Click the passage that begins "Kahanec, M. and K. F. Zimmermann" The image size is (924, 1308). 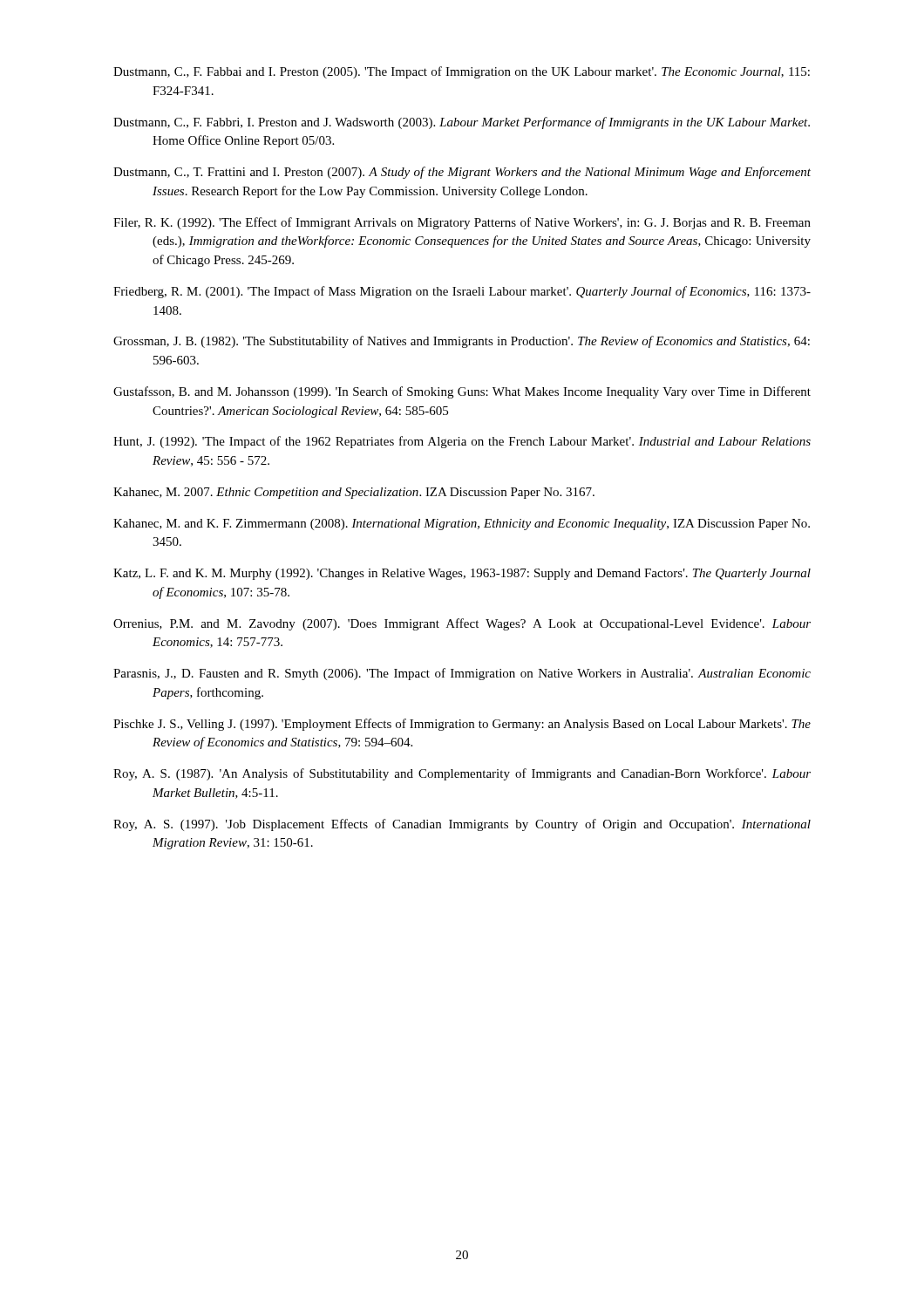(x=462, y=532)
